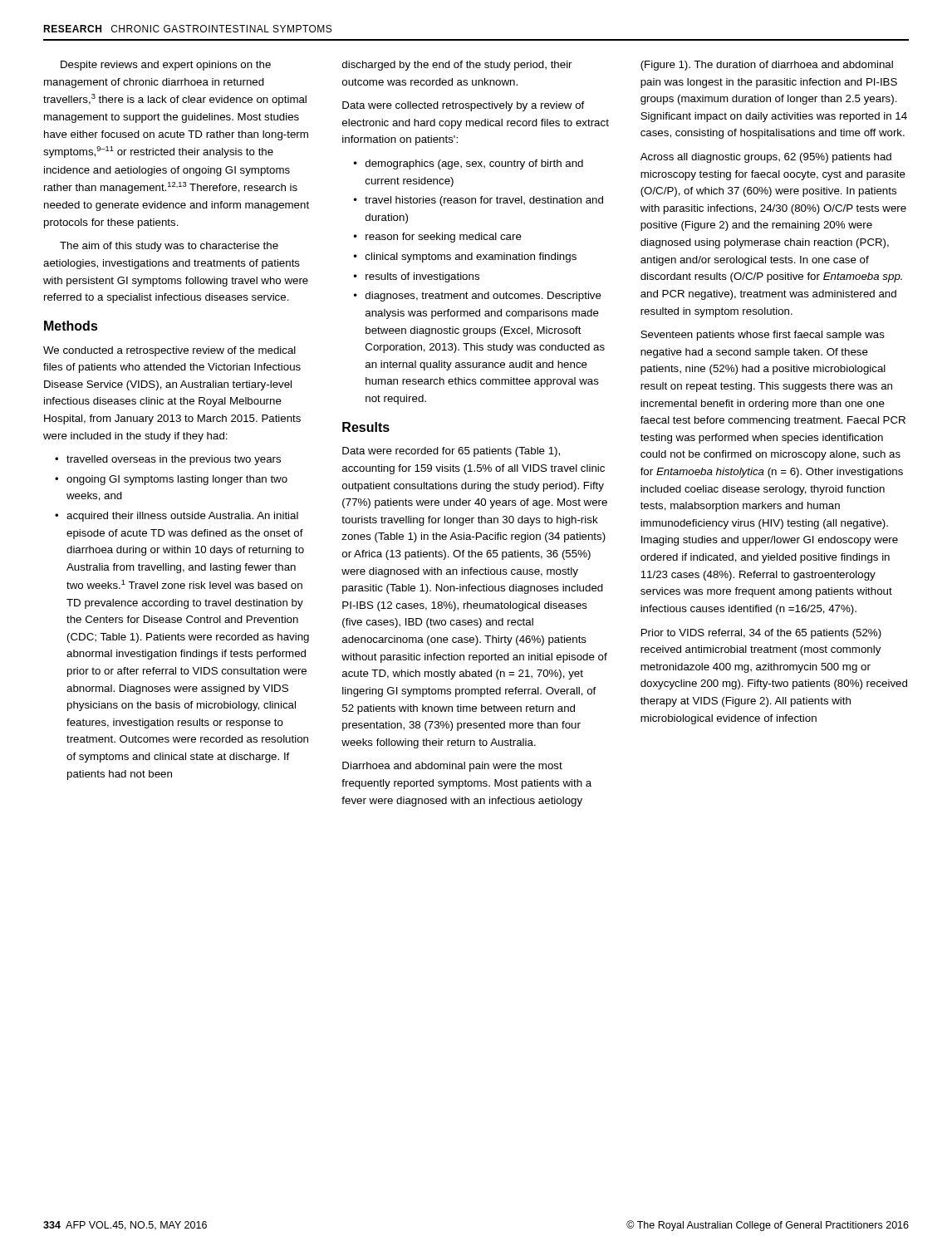Select the list item with the text "ongoing GI symptoms lasting longer"
952x1246 pixels.
(x=177, y=487)
